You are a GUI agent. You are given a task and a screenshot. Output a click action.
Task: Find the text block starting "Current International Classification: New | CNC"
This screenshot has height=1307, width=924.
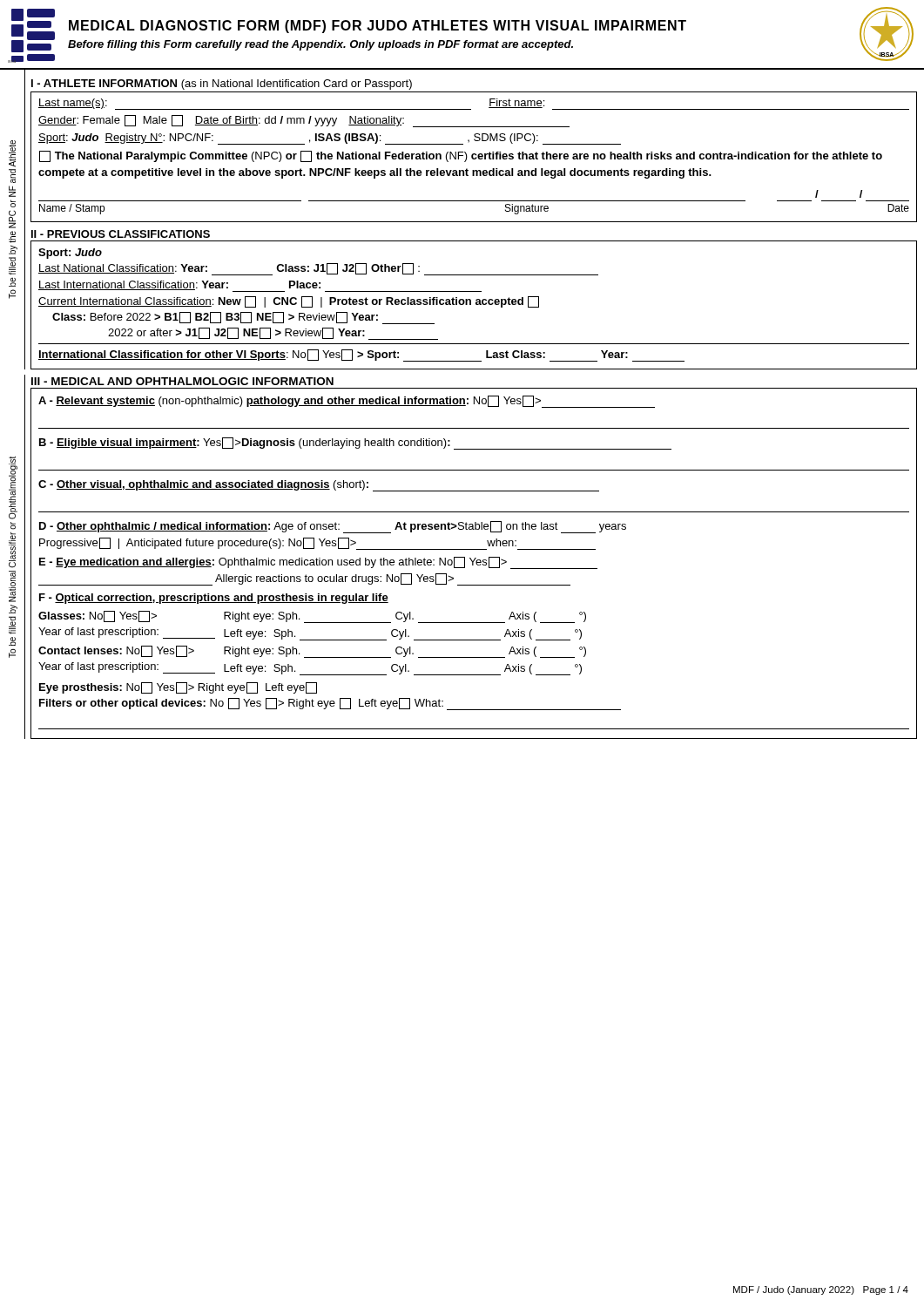pyautogui.click(x=289, y=301)
